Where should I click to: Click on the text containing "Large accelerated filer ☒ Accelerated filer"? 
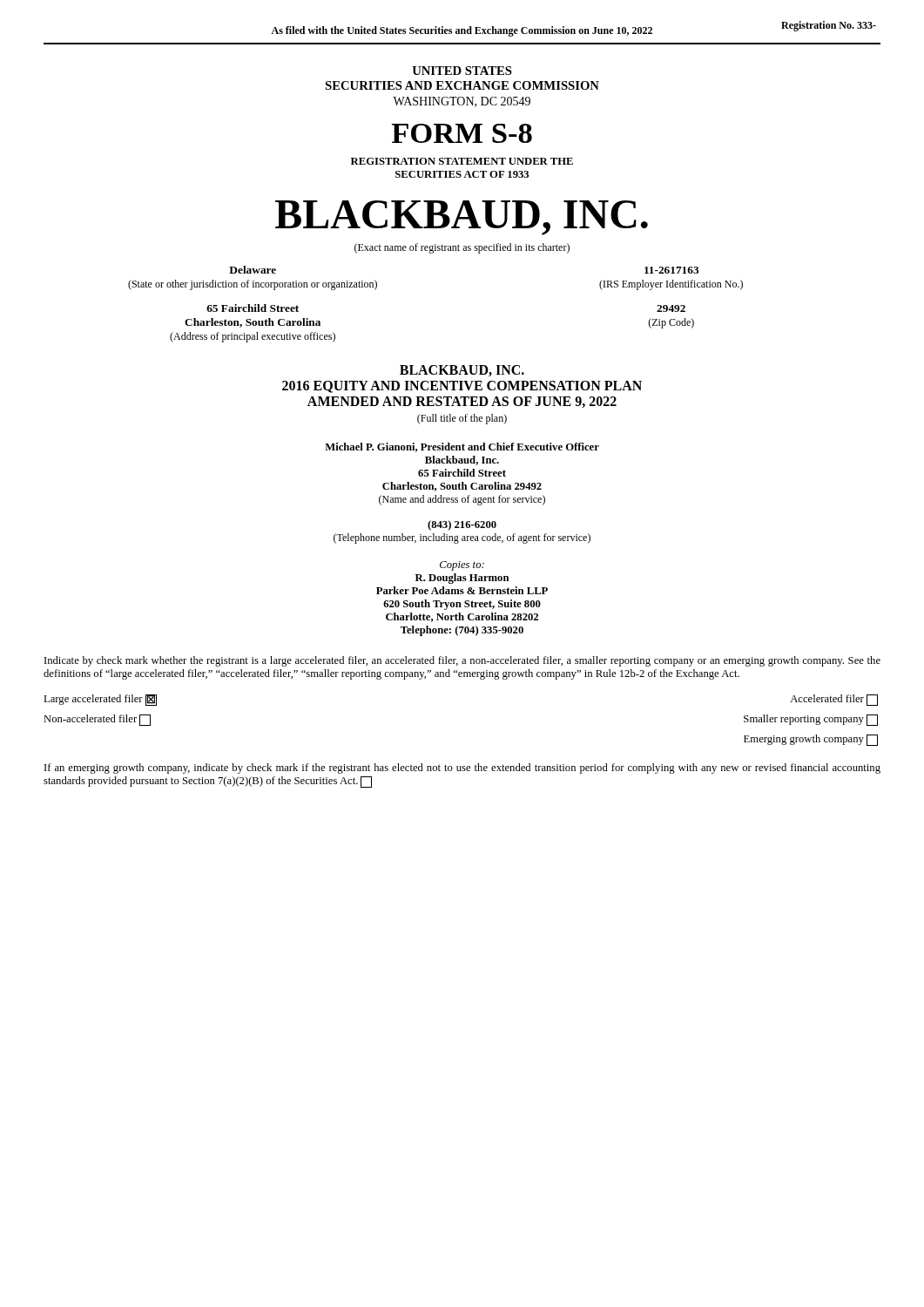107,700
